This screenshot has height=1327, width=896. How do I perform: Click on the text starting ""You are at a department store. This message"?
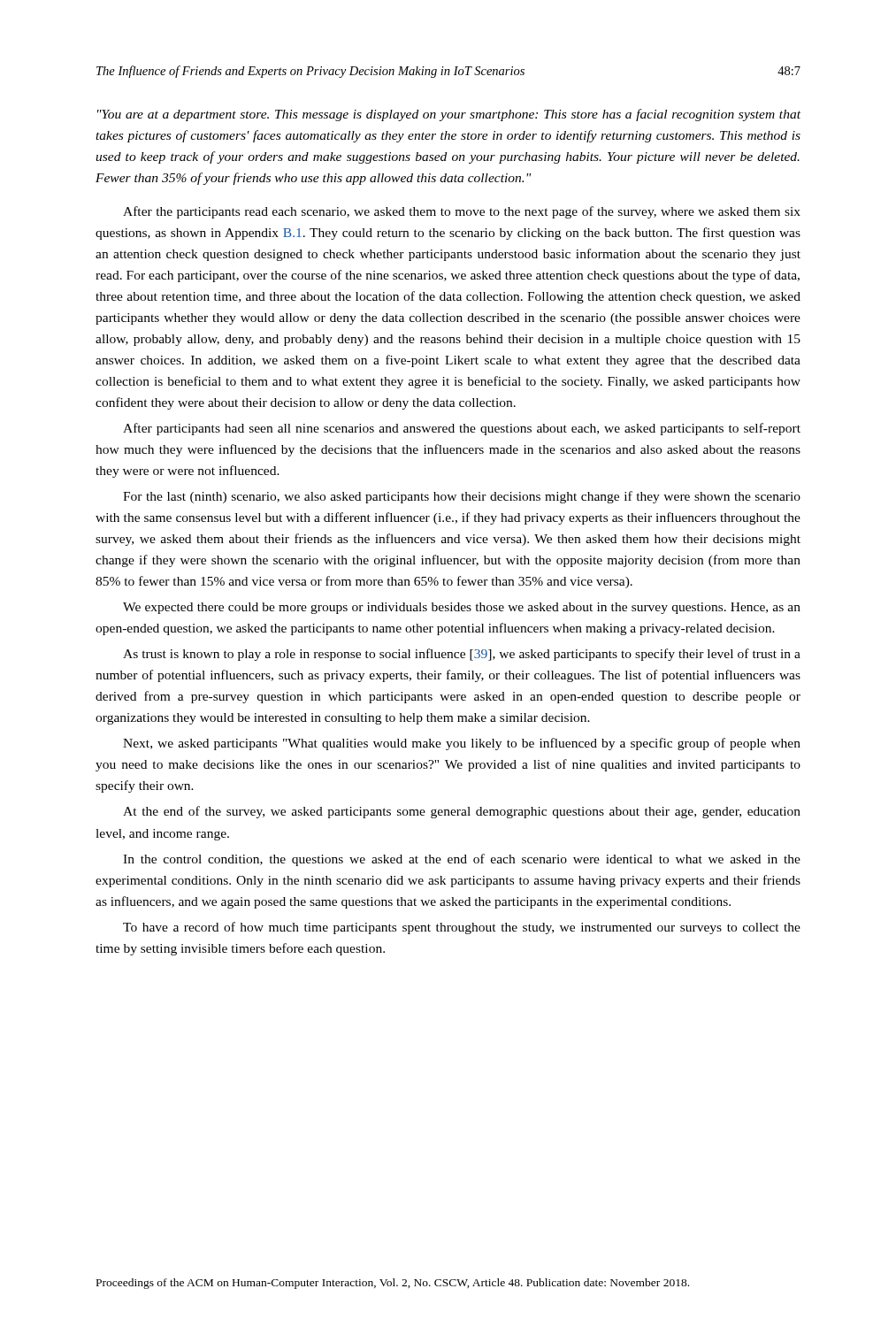(x=448, y=146)
